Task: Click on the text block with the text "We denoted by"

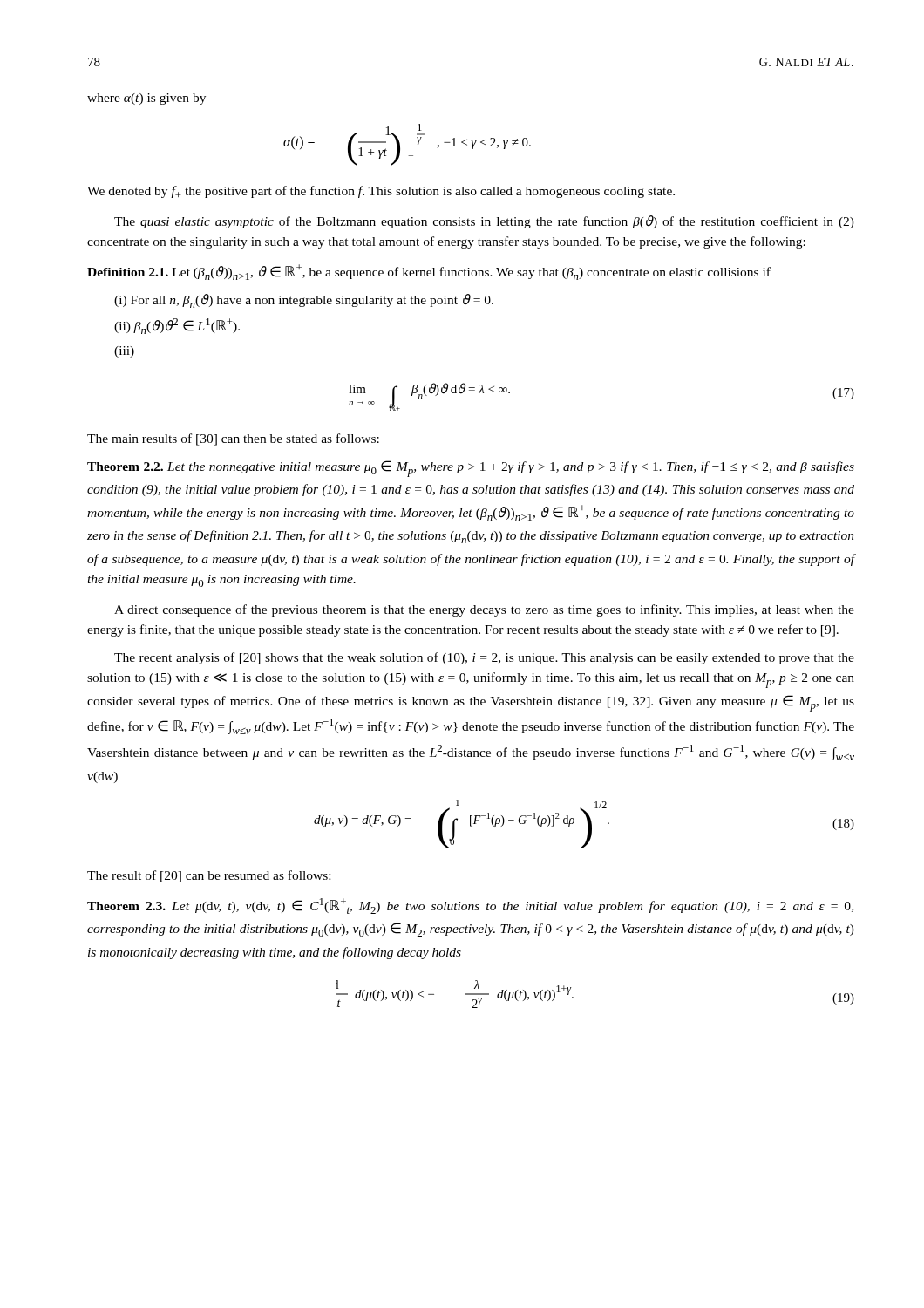Action: (x=381, y=192)
